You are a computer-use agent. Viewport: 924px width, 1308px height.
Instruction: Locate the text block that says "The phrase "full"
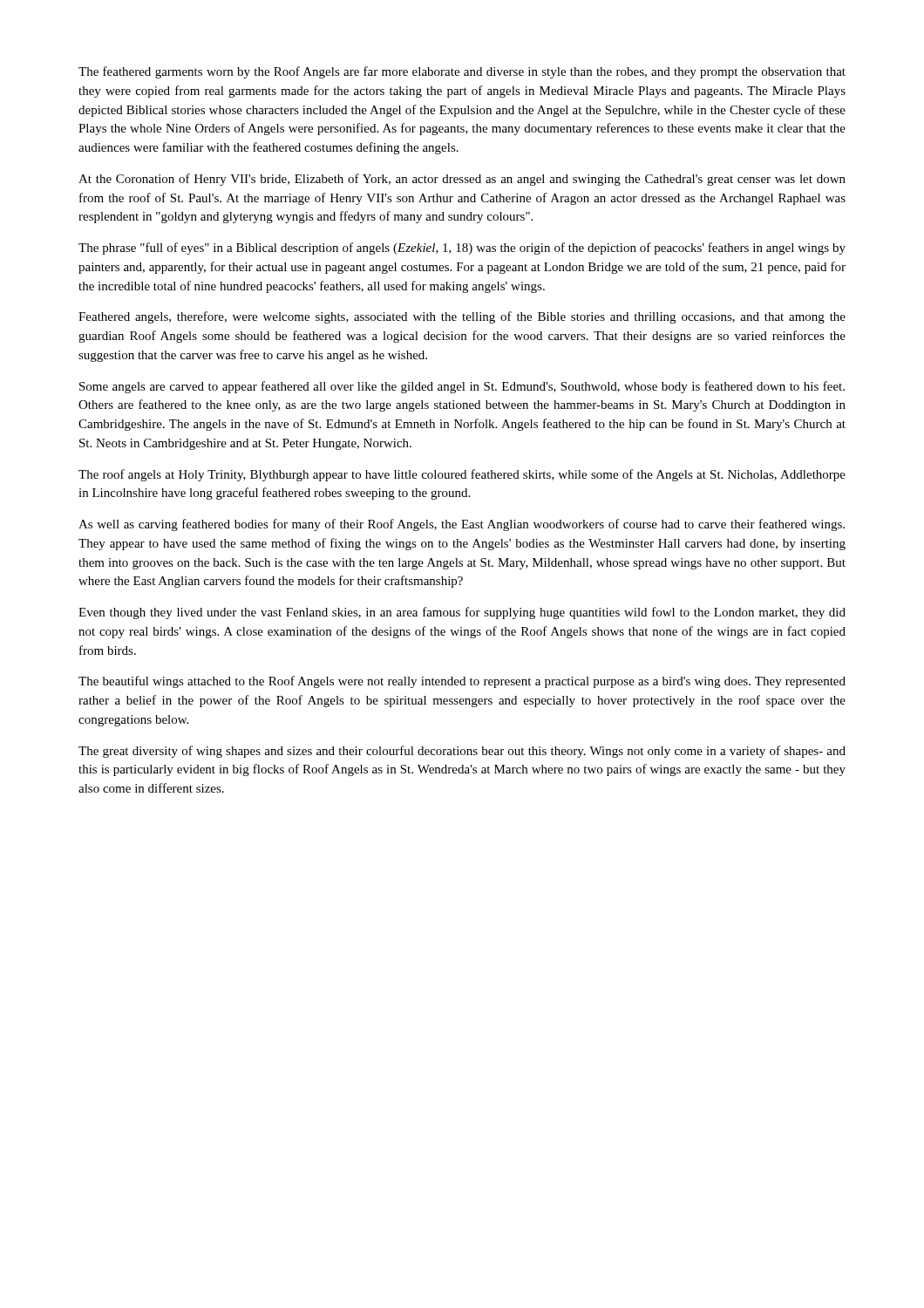(462, 267)
